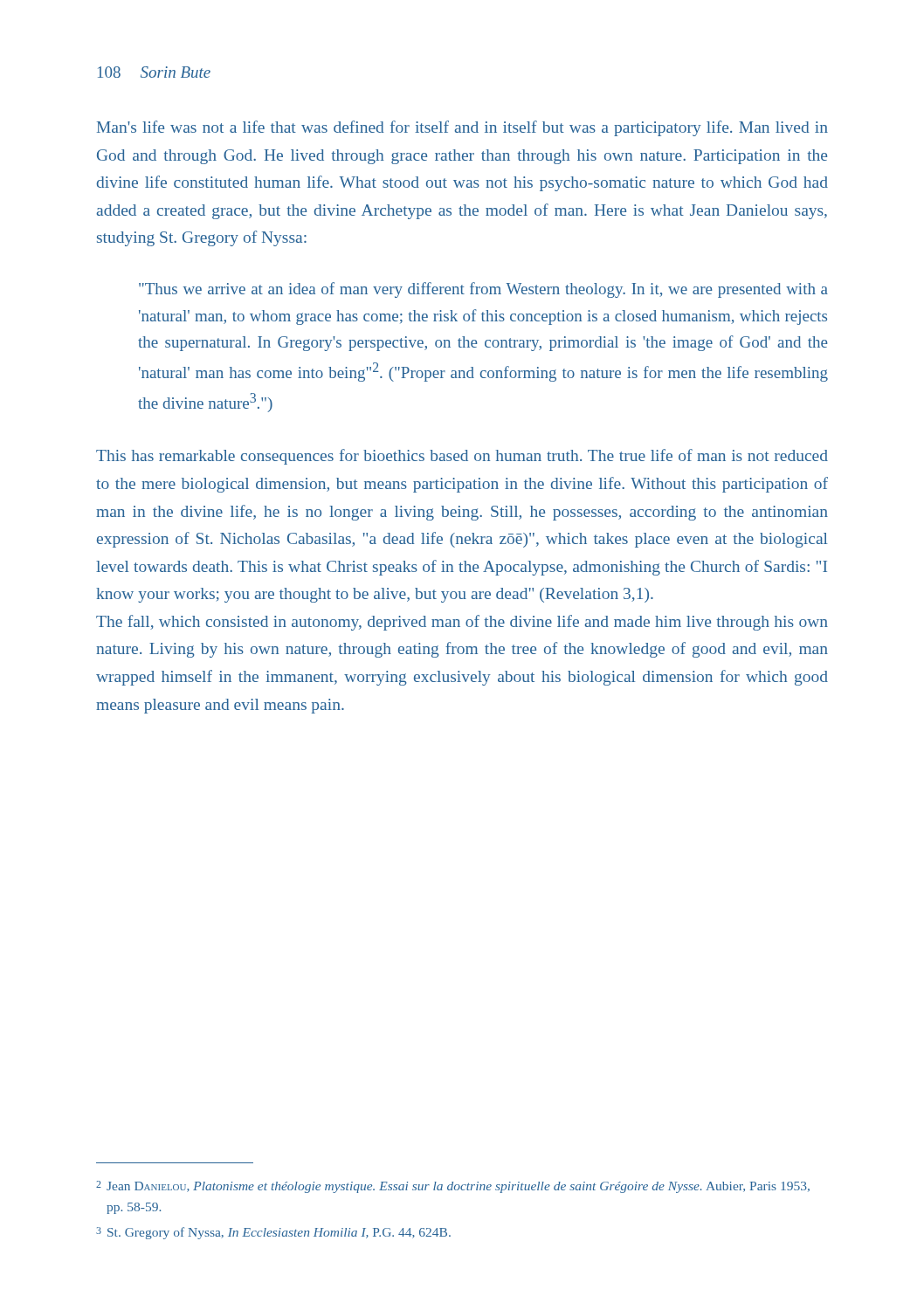Locate the text block that reads ""Thus we arrive at an idea of man"

(x=483, y=346)
